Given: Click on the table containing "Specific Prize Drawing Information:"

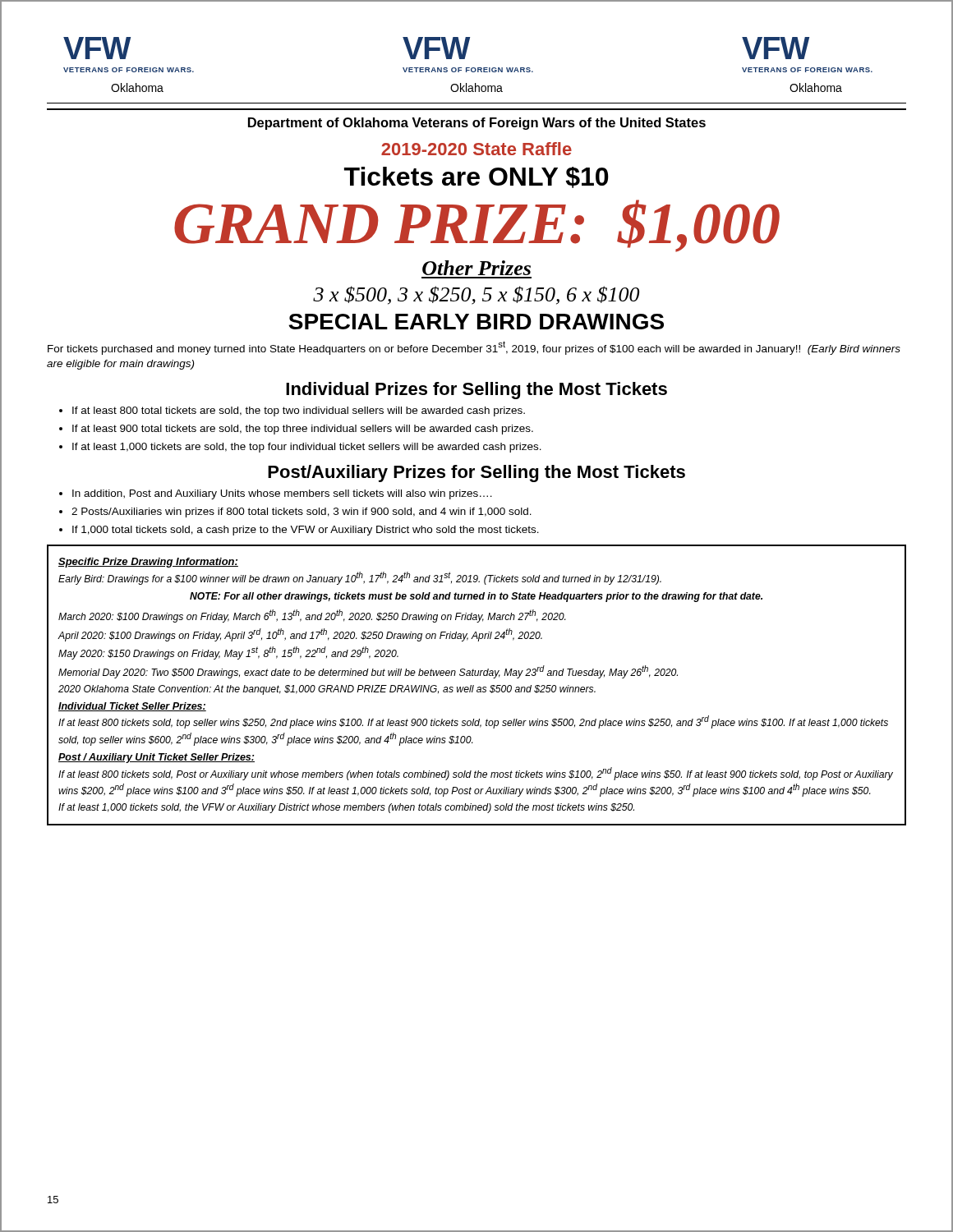Looking at the screenshot, I should click(x=476, y=685).
